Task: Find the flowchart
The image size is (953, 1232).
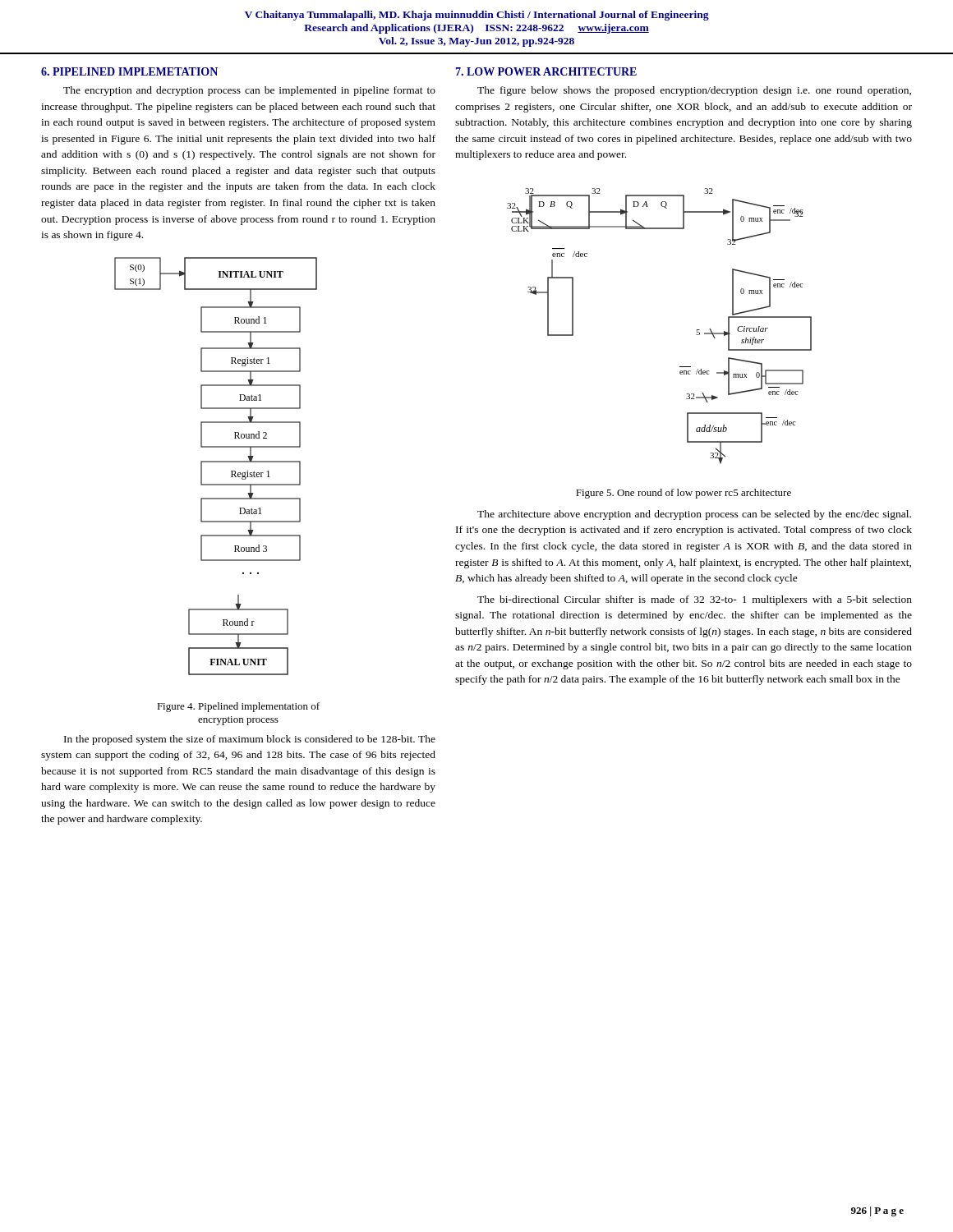Action: point(238,471)
